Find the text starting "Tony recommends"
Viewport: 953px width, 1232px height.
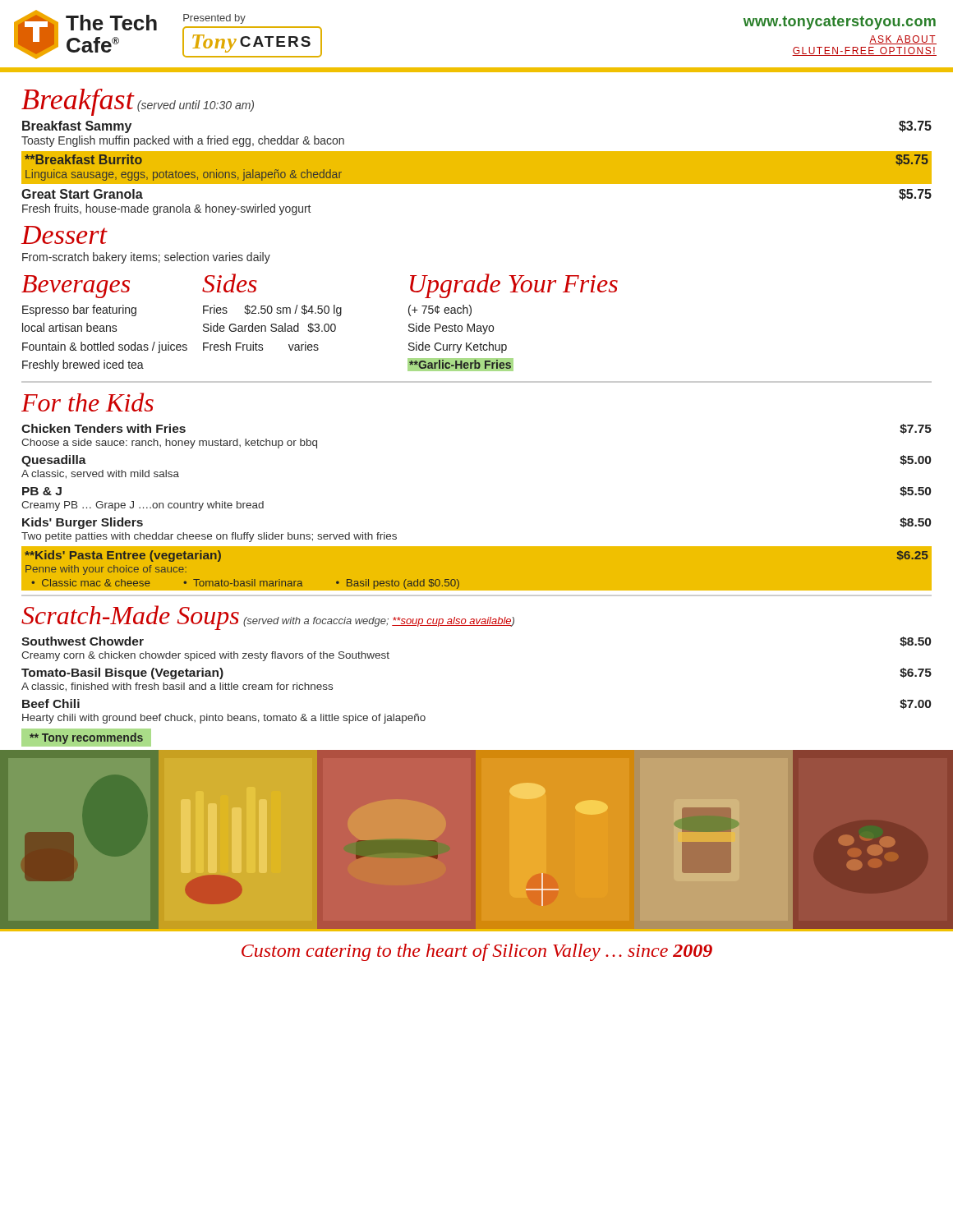pos(86,737)
